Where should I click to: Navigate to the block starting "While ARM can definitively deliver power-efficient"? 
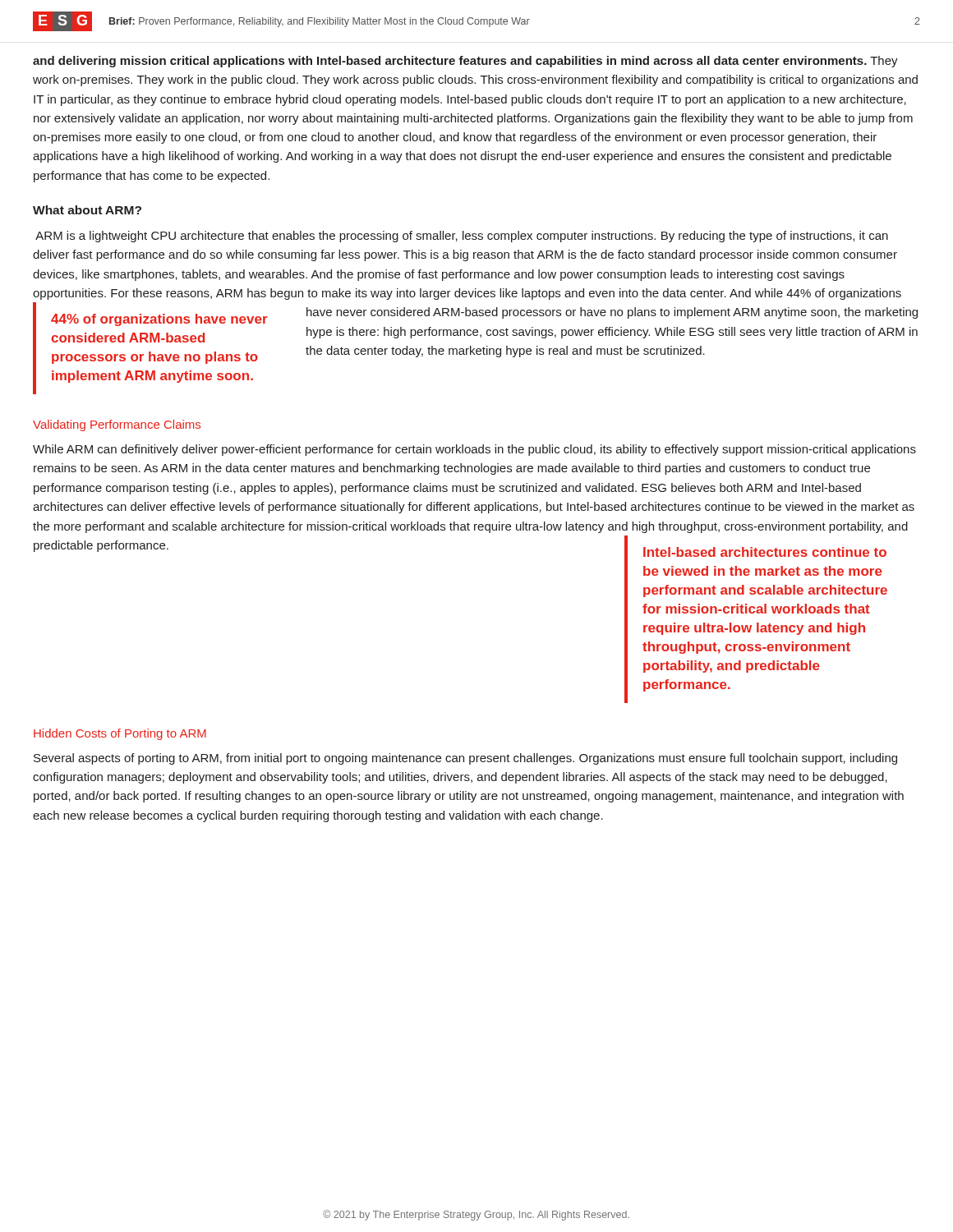474,450
